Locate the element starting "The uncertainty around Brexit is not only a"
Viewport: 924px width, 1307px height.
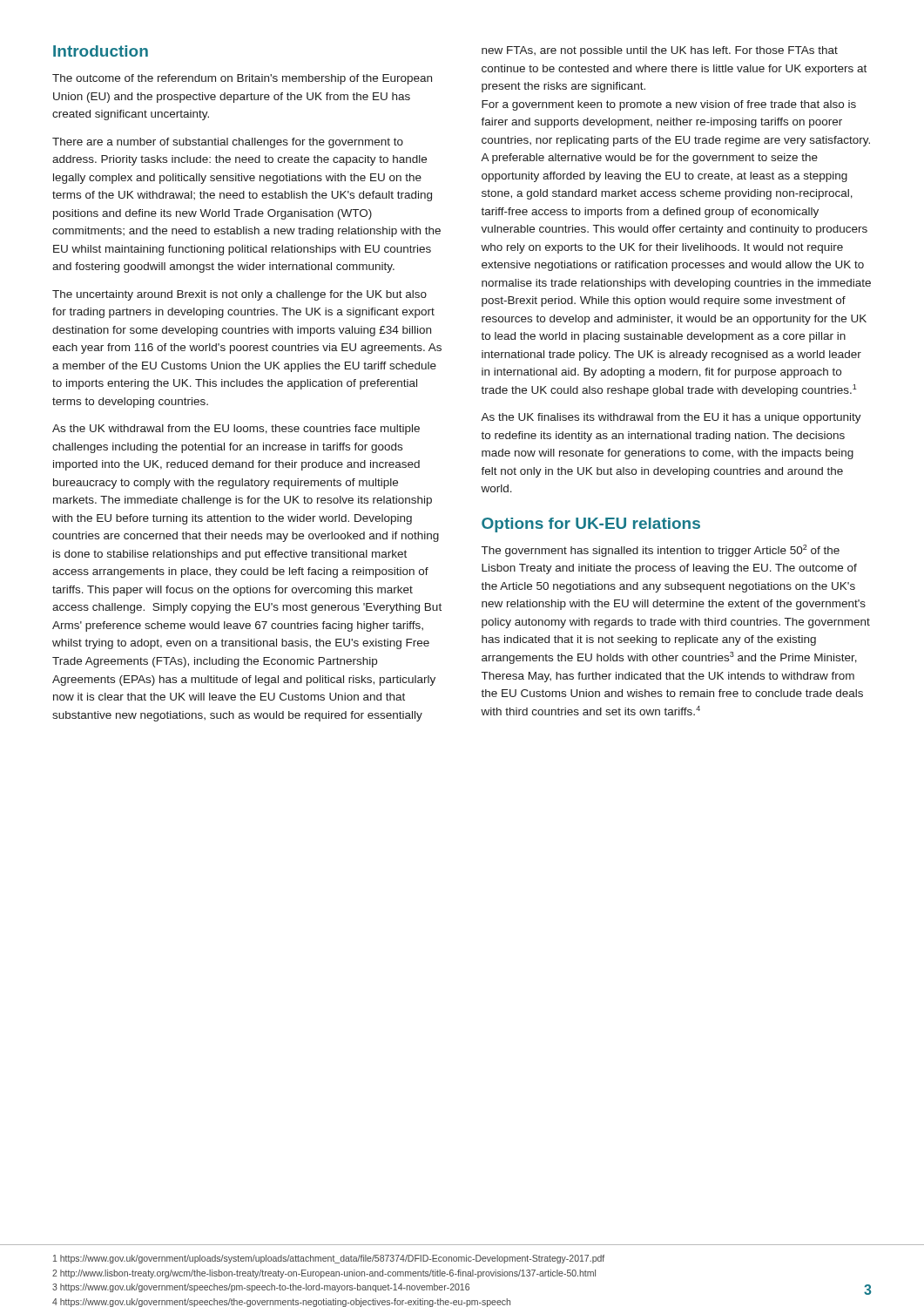point(248,348)
